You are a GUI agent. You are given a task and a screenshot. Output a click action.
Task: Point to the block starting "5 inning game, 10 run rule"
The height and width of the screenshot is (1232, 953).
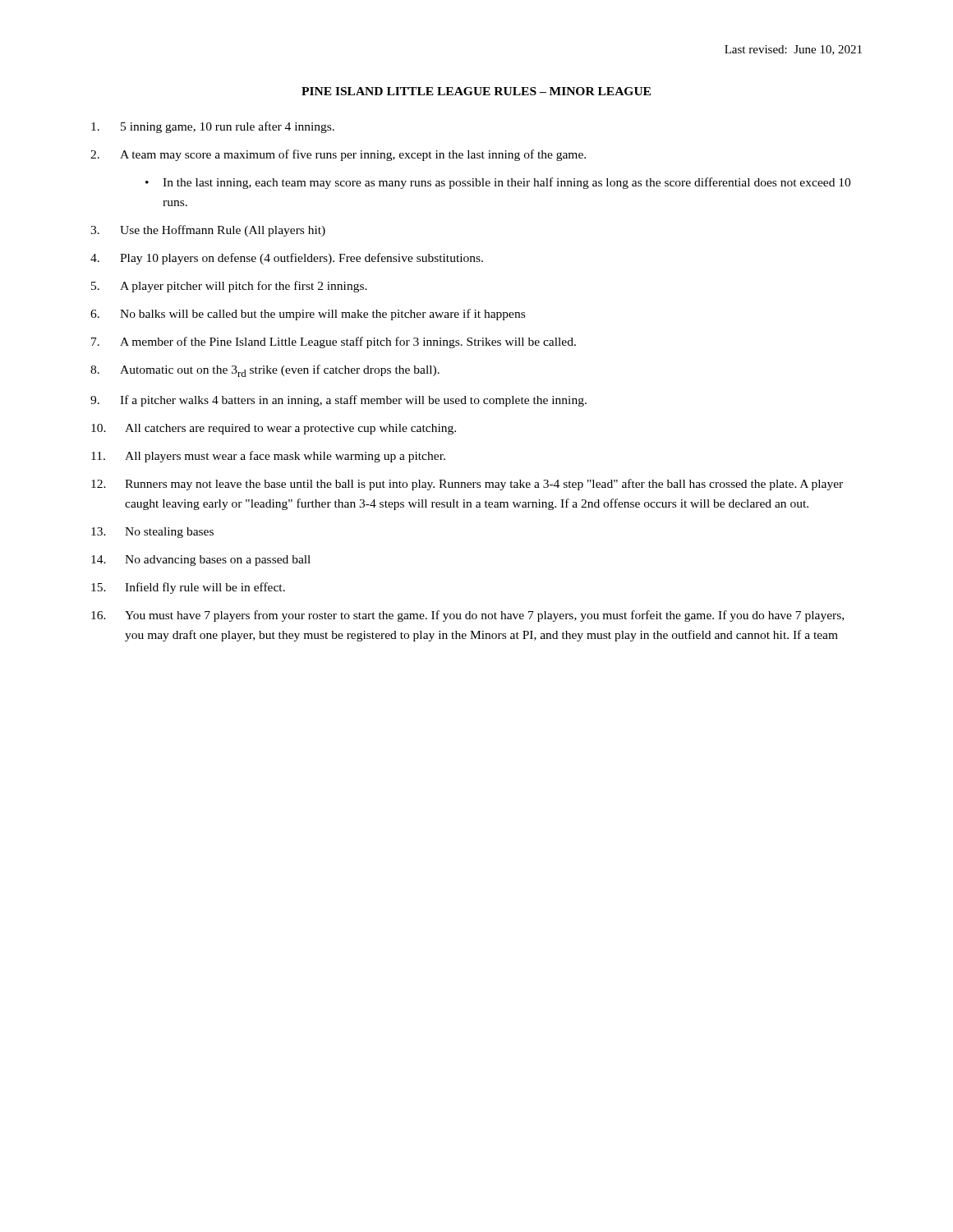click(x=213, y=127)
